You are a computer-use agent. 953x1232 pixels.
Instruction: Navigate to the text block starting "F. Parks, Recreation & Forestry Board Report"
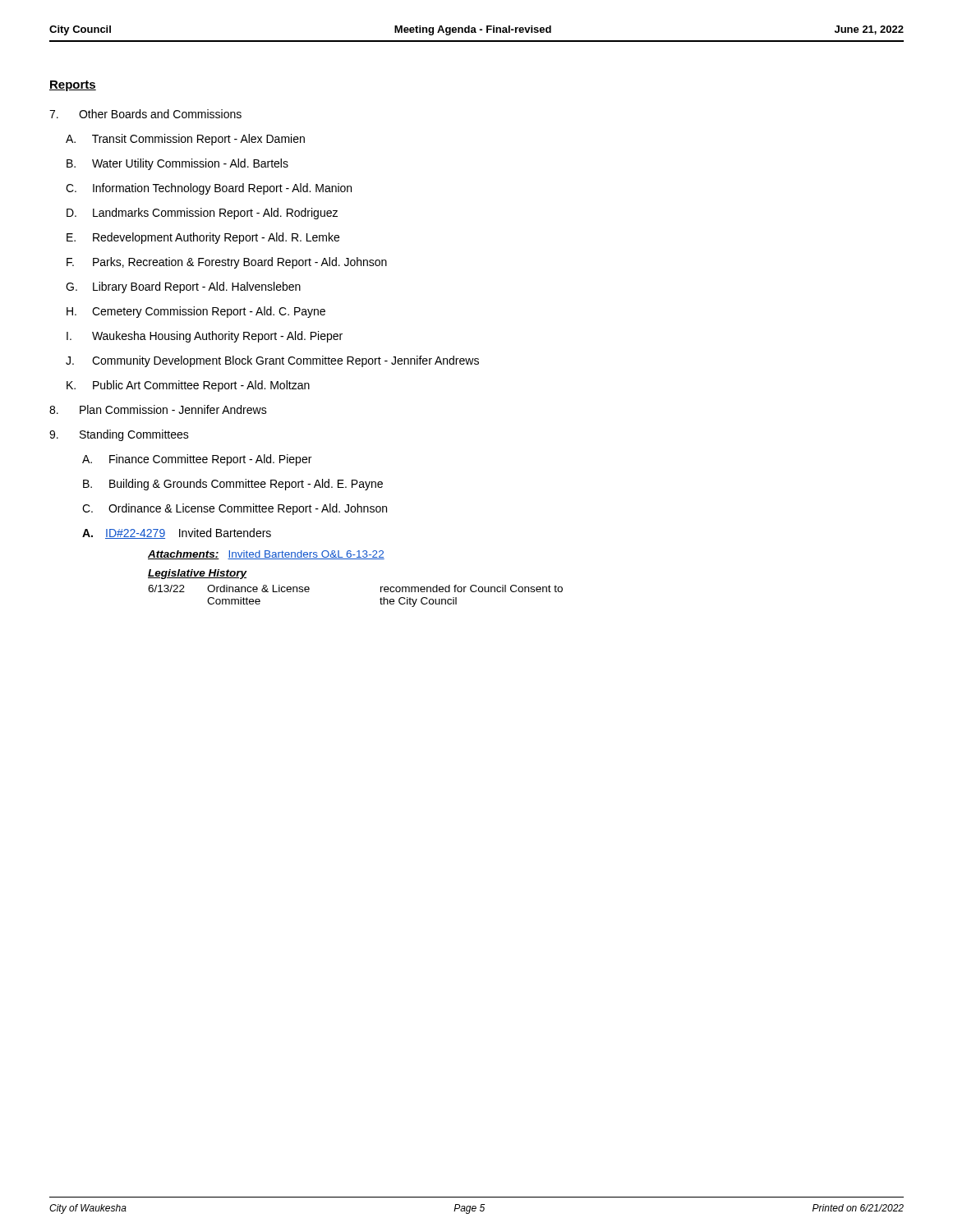[227, 262]
